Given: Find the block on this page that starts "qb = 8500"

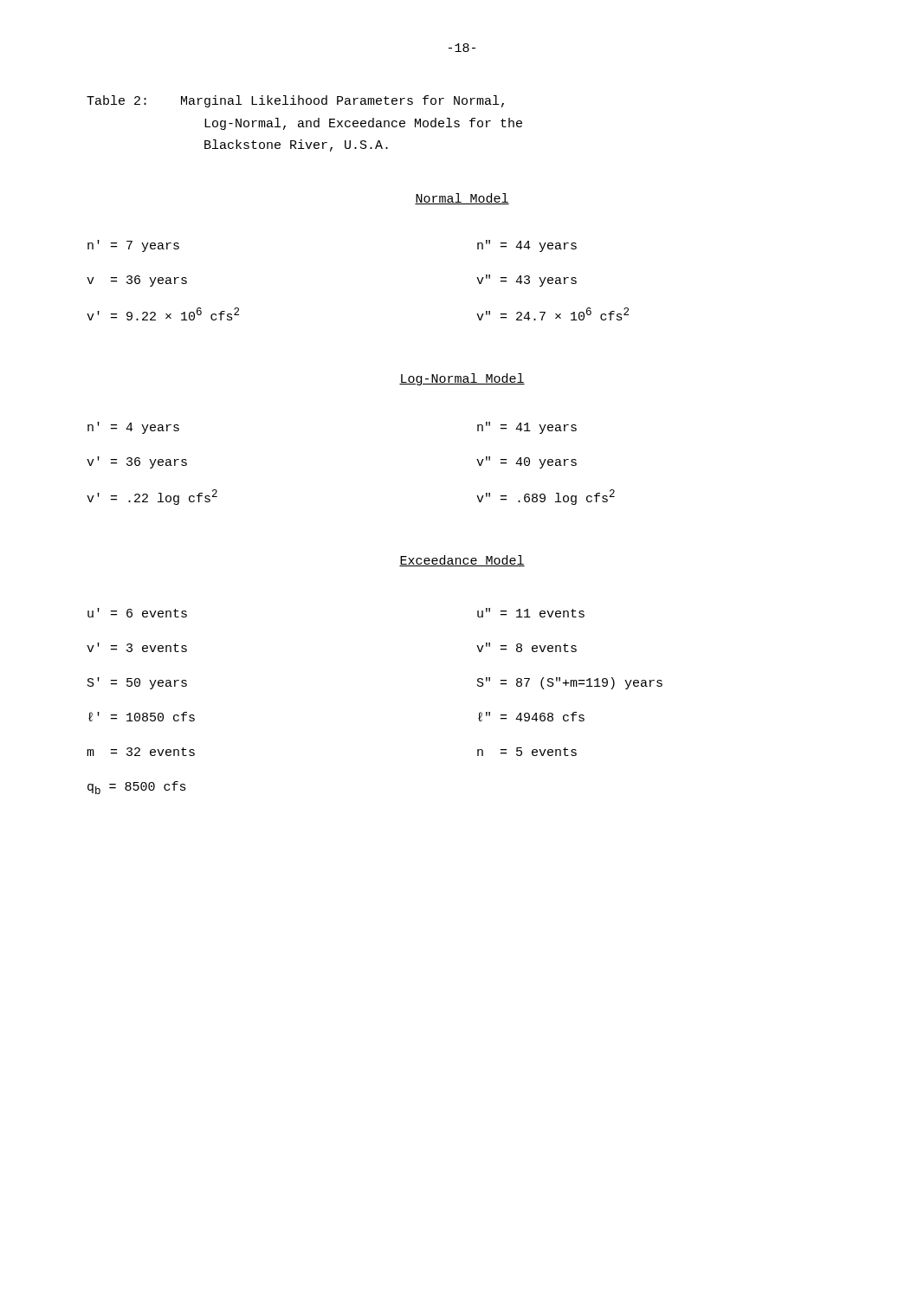Looking at the screenshot, I should click(137, 789).
